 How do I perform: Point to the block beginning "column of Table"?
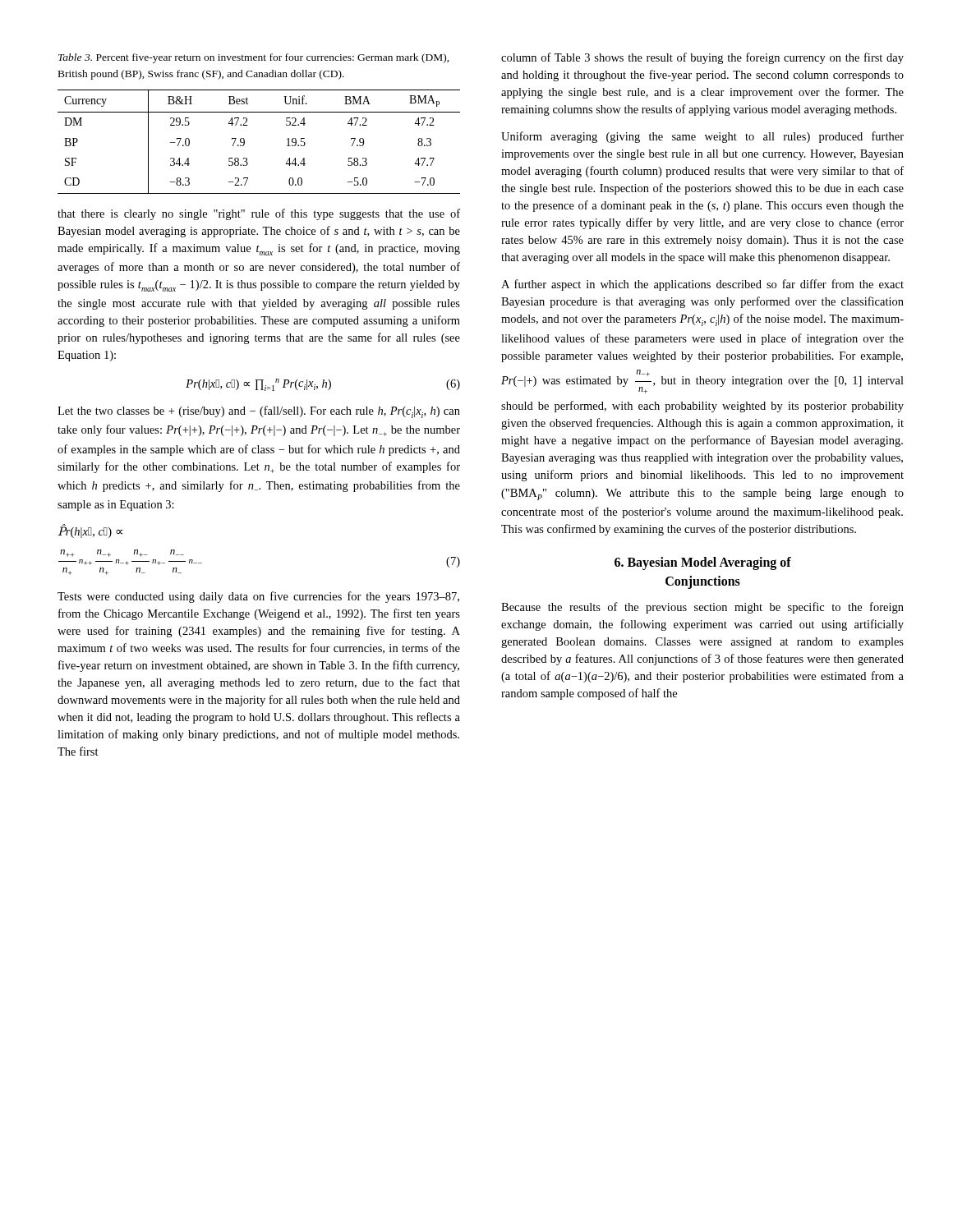point(702,83)
